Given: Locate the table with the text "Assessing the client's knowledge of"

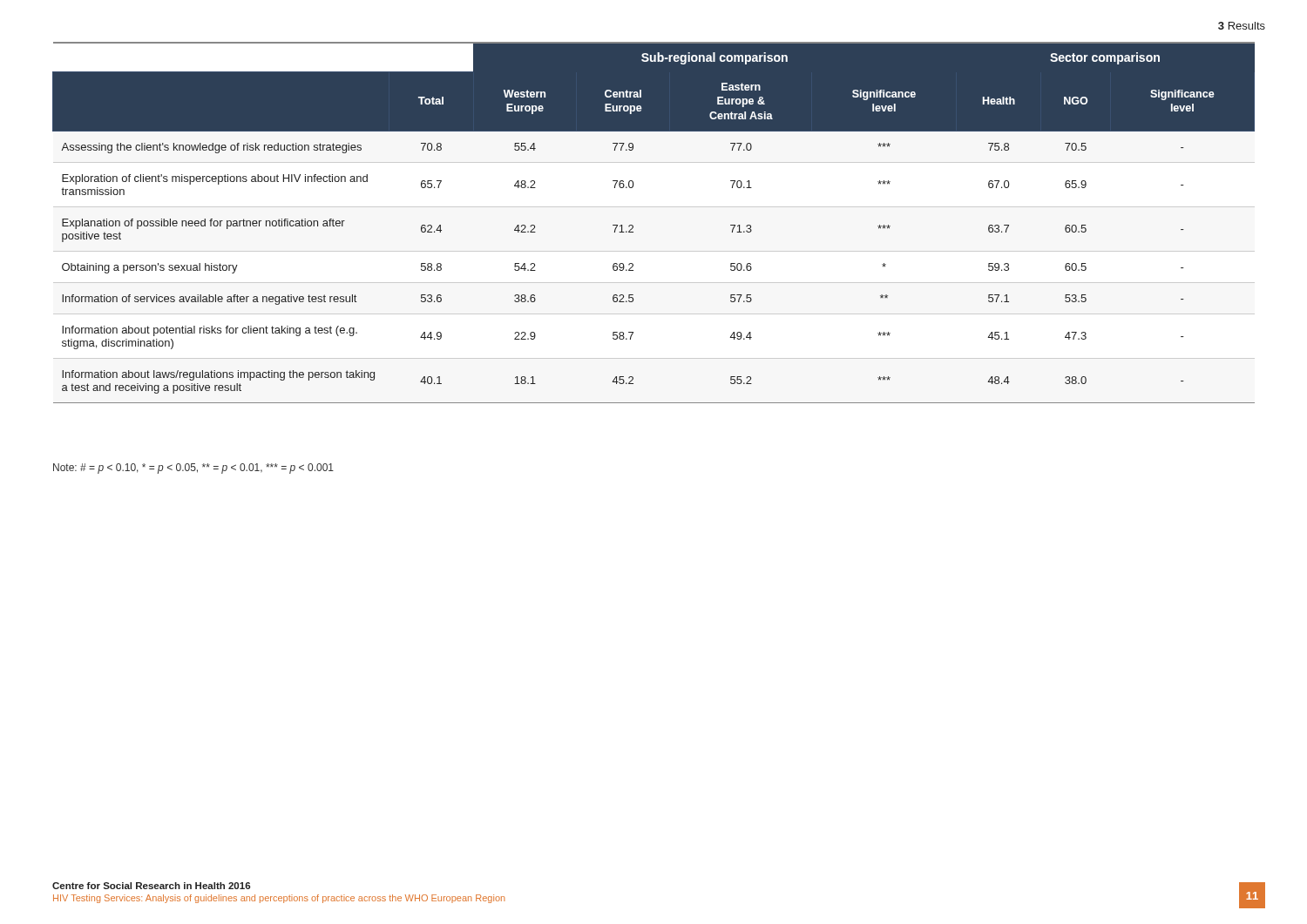Looking at the screenshot, I should click(654, 222).
